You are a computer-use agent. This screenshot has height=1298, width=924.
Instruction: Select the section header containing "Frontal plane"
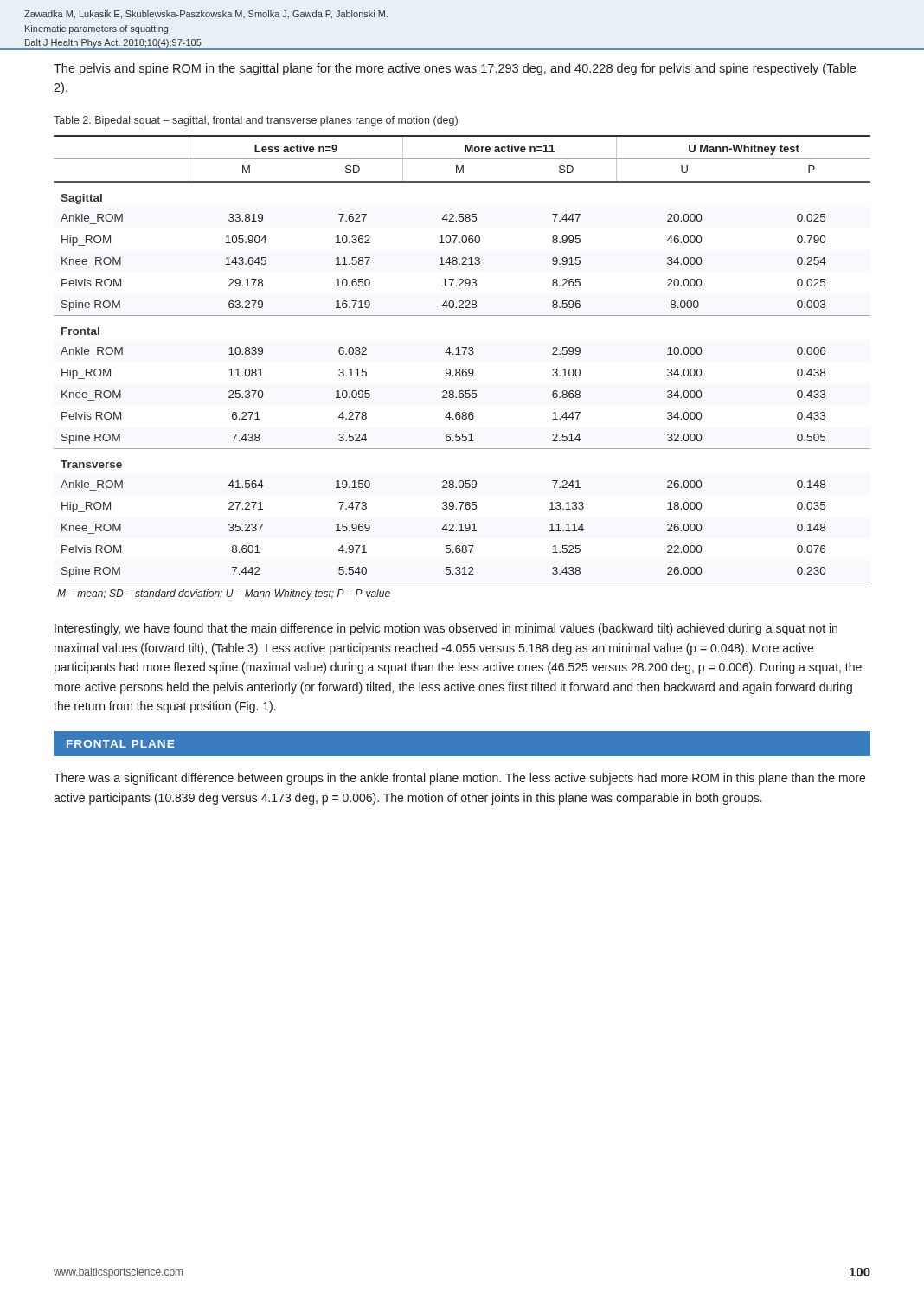tap(121, 744)
